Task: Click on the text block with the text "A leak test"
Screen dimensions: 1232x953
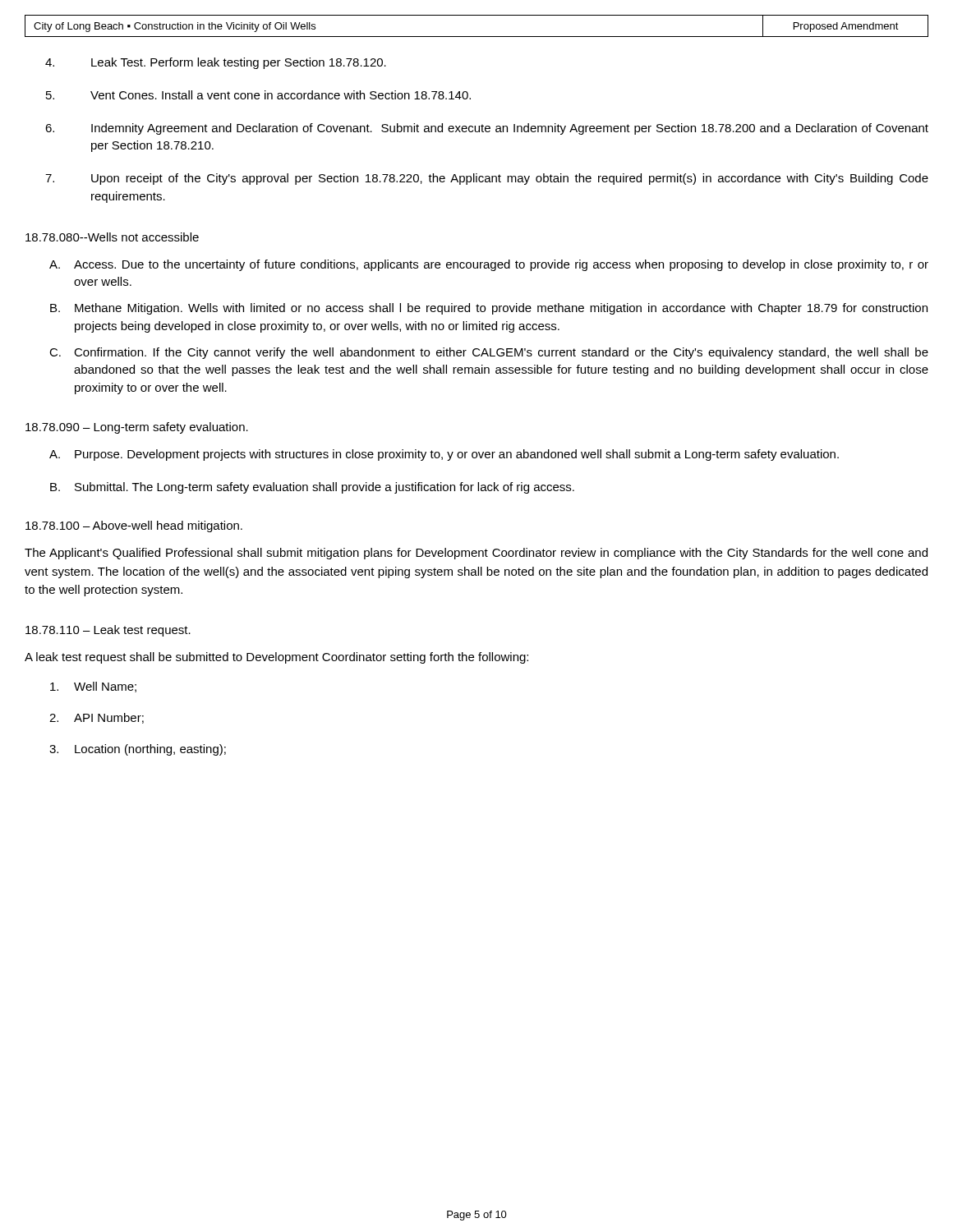Action: coord(277,656)
